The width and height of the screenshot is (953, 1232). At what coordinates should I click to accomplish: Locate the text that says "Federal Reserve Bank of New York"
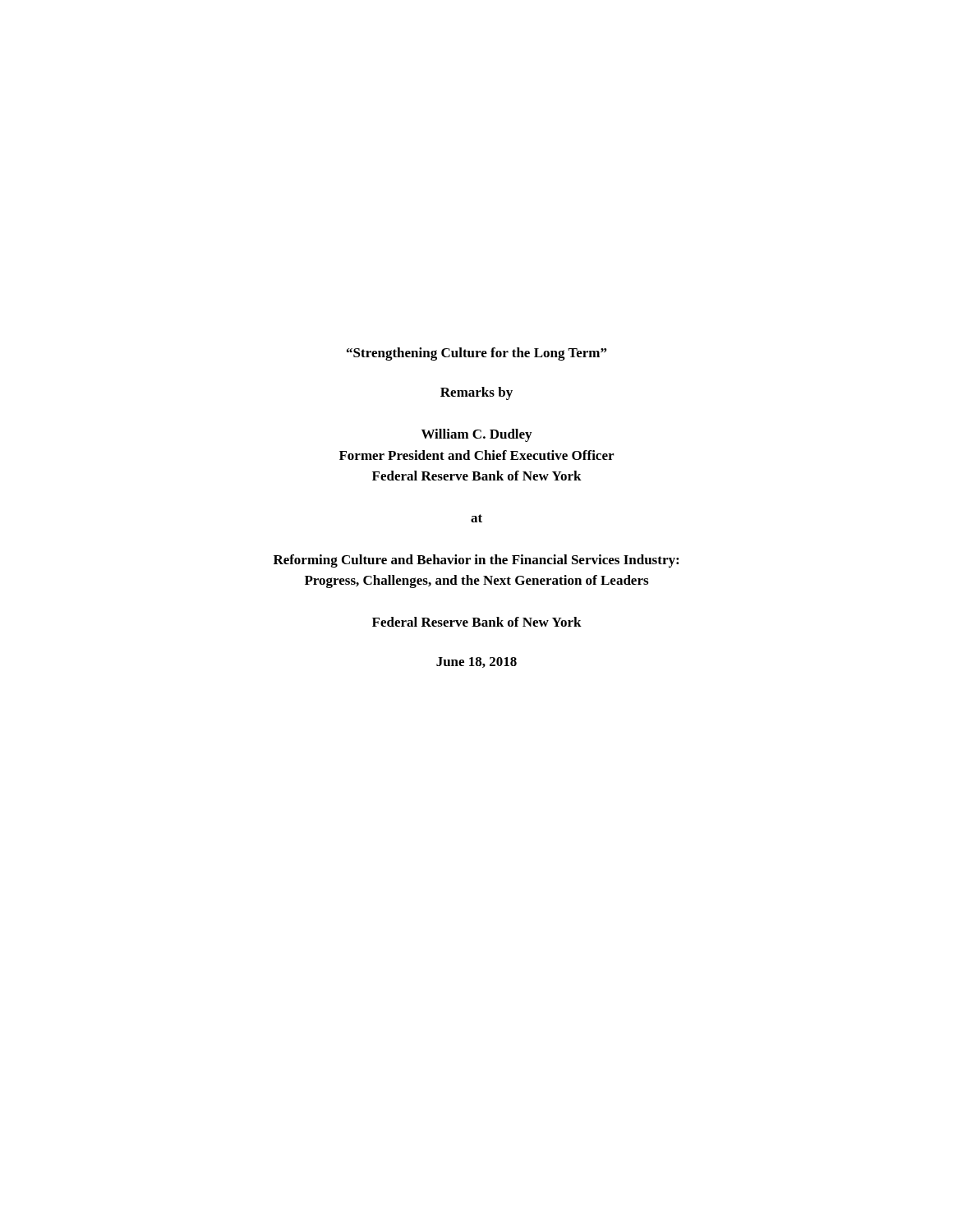click(476, 622)
